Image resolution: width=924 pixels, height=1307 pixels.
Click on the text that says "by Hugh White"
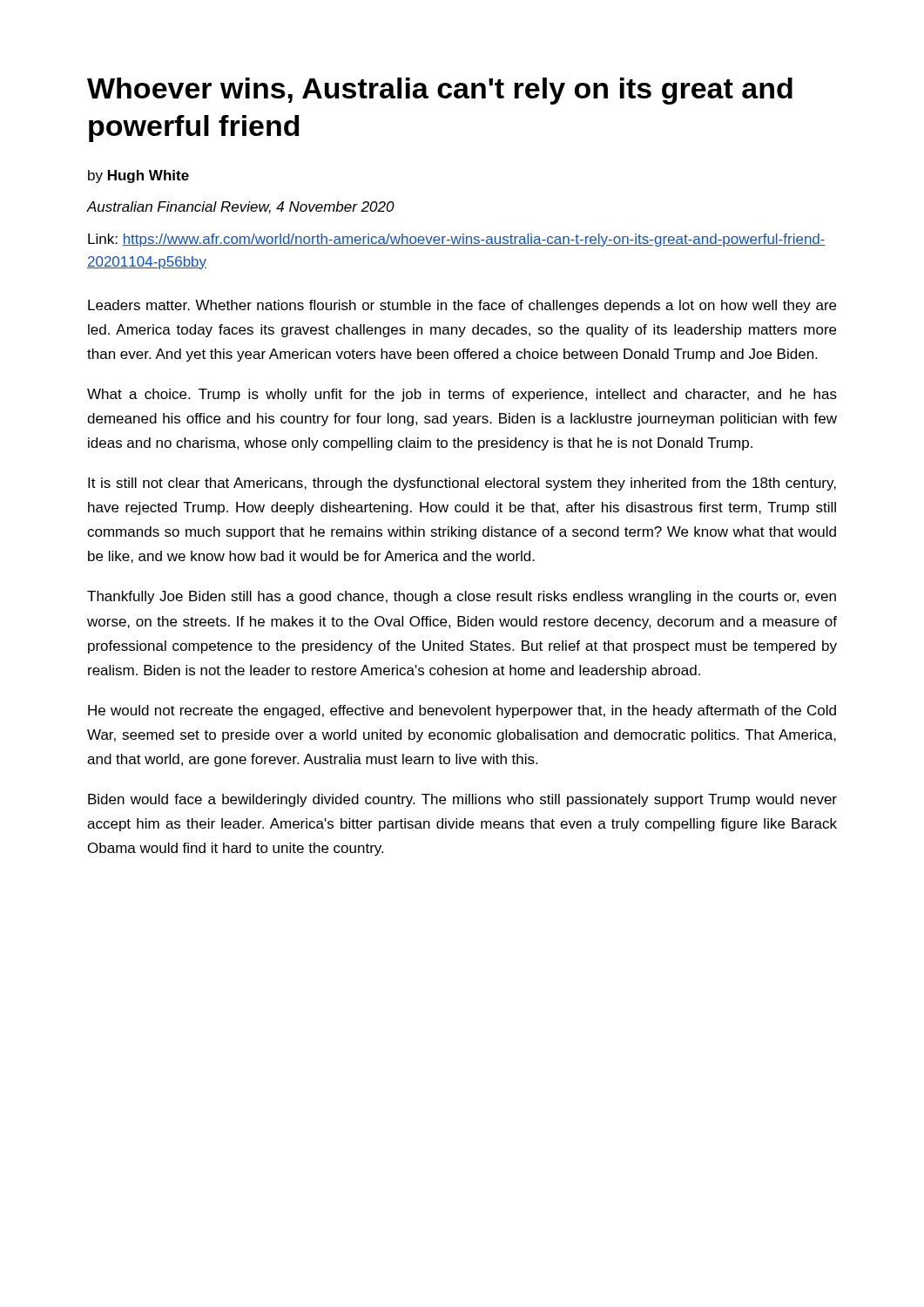point(138,176)
